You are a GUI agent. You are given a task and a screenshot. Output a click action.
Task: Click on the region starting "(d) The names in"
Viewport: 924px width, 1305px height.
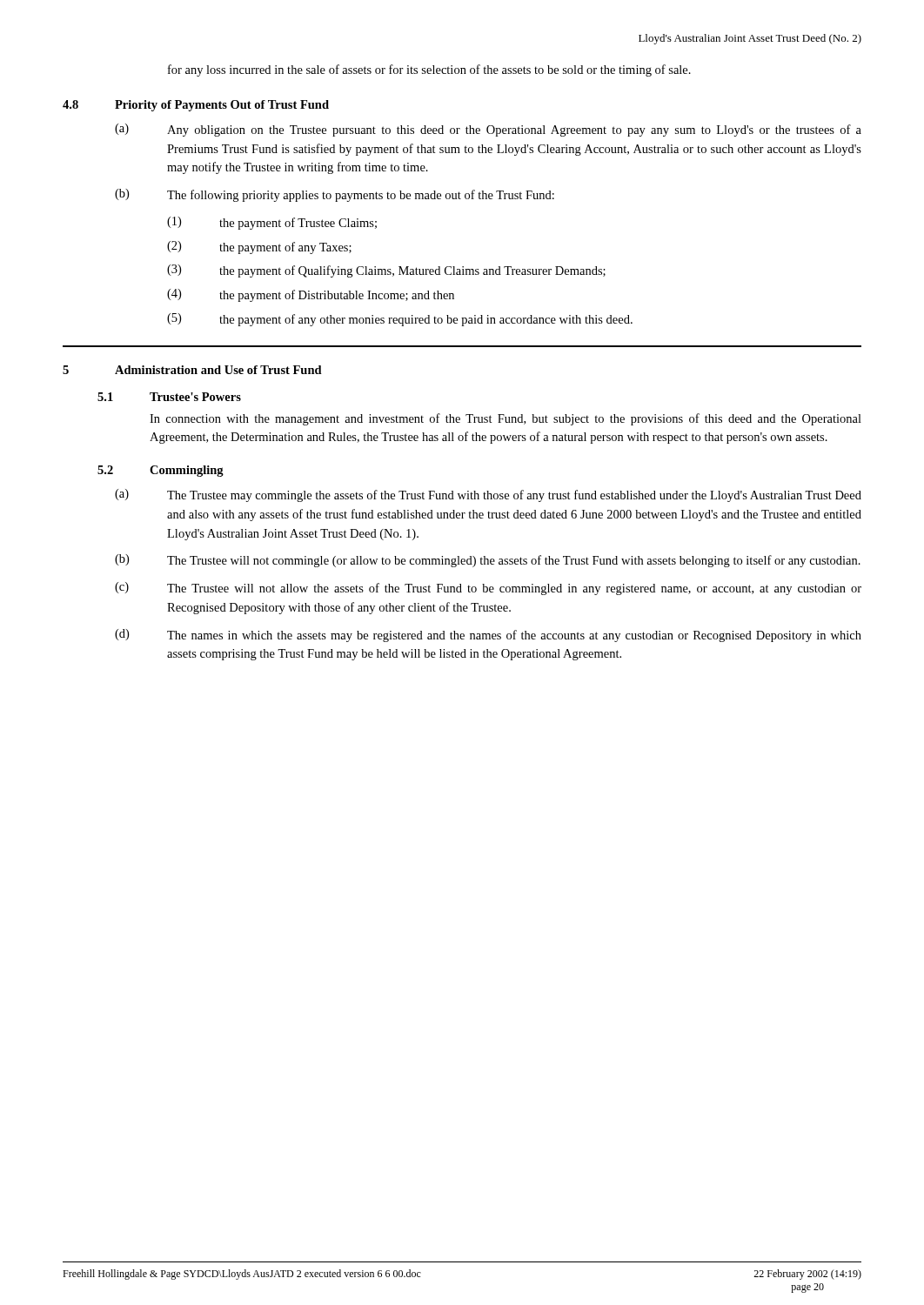pyautogui.click(x=462, y=645)
